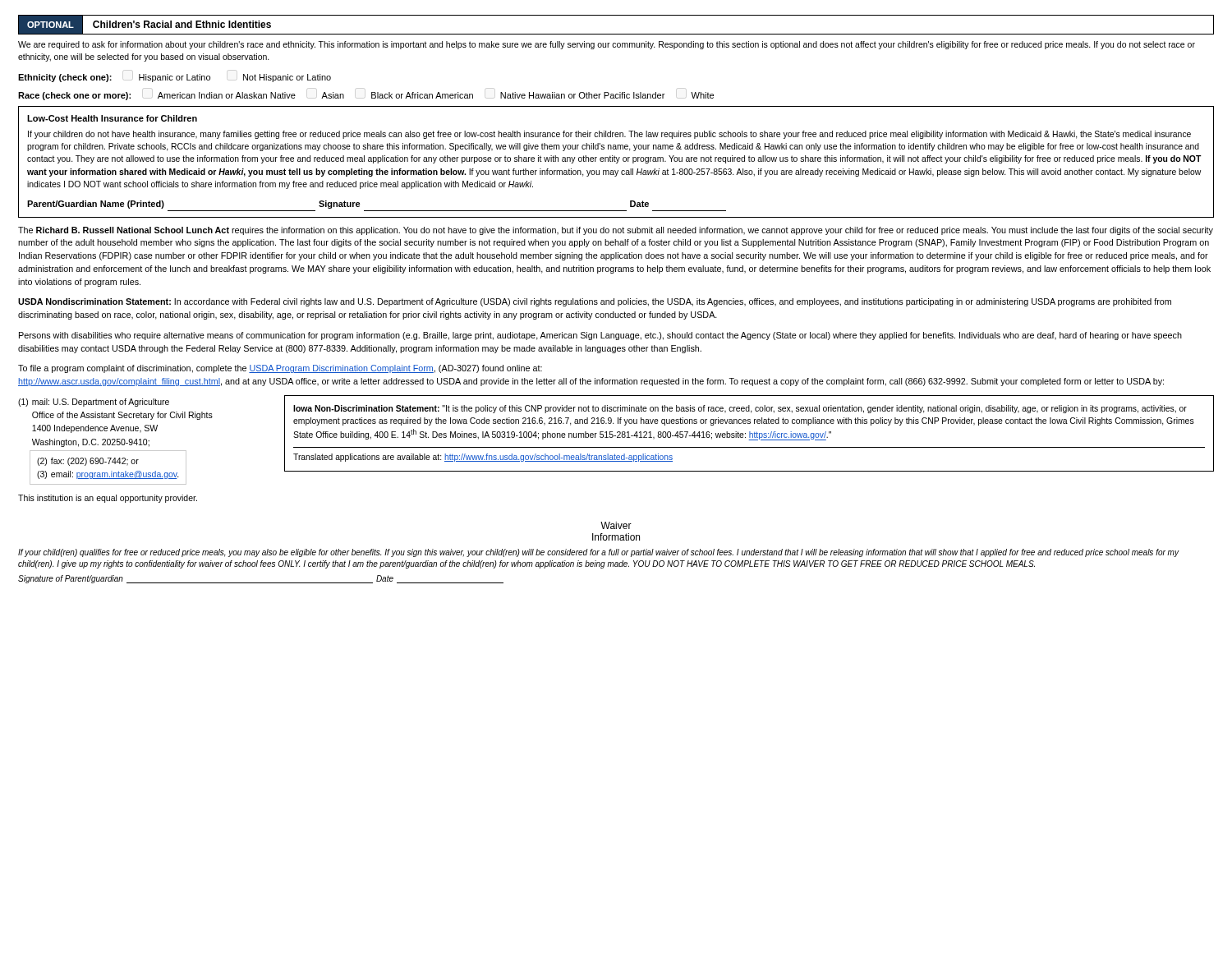1232x953 pixels.
Task: Click on the text block that reads "Race (check one or more): American Indian"
Action: coord(366,96)
